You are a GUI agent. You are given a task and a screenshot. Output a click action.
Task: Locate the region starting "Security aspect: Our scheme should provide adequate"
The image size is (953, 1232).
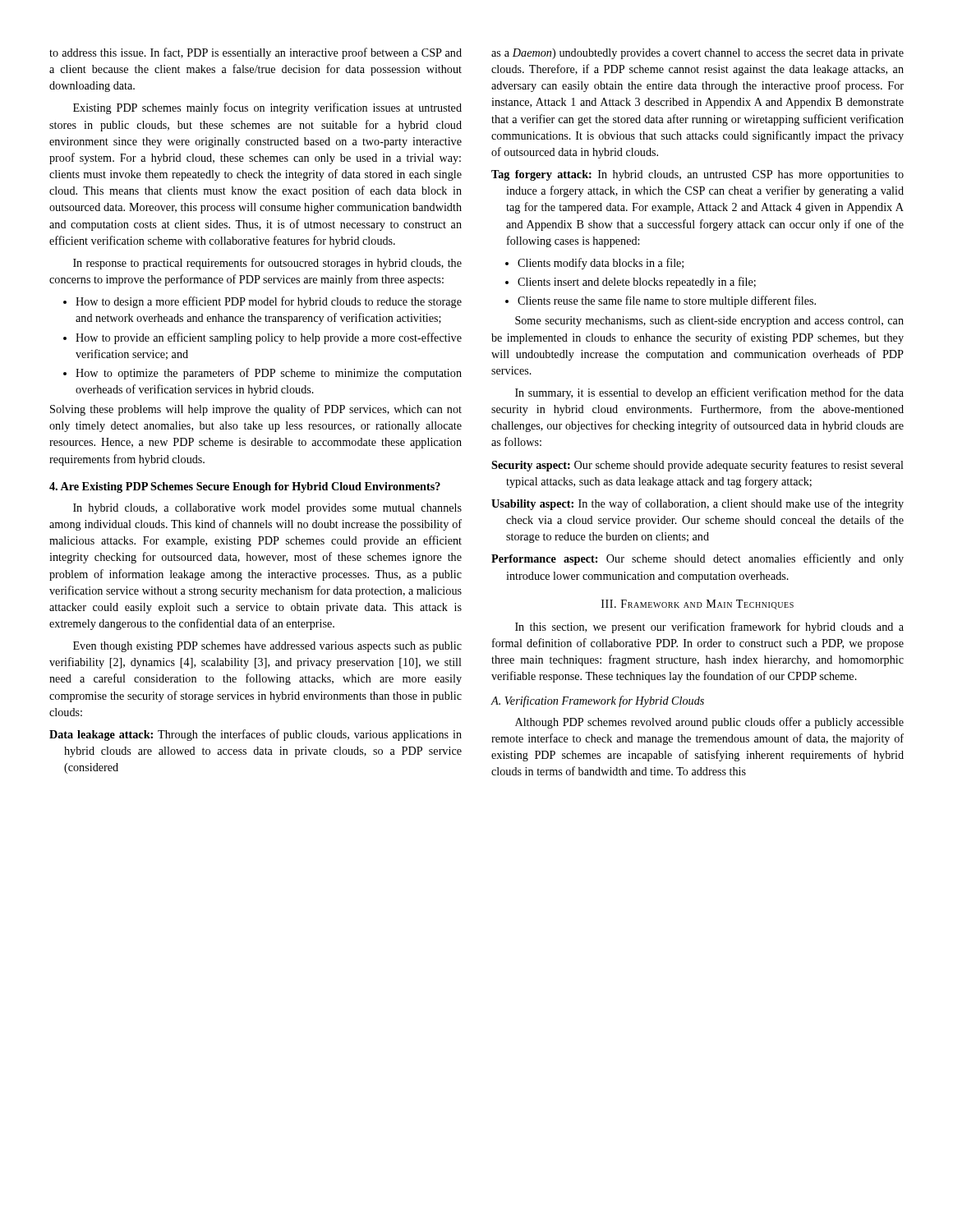[x=705, y=473]
